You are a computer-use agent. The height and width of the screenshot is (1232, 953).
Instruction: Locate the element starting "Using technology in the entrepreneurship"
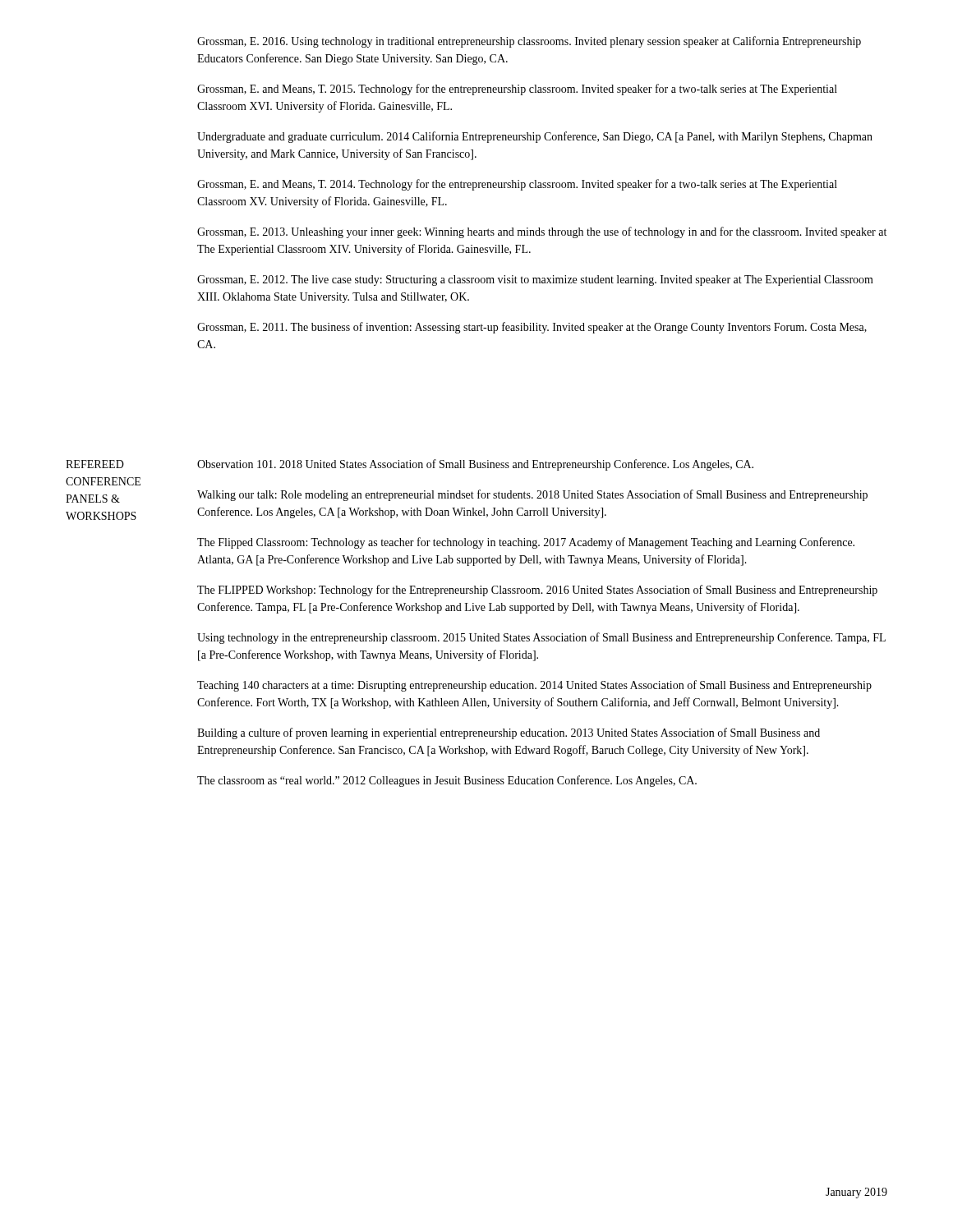point(541,646)
